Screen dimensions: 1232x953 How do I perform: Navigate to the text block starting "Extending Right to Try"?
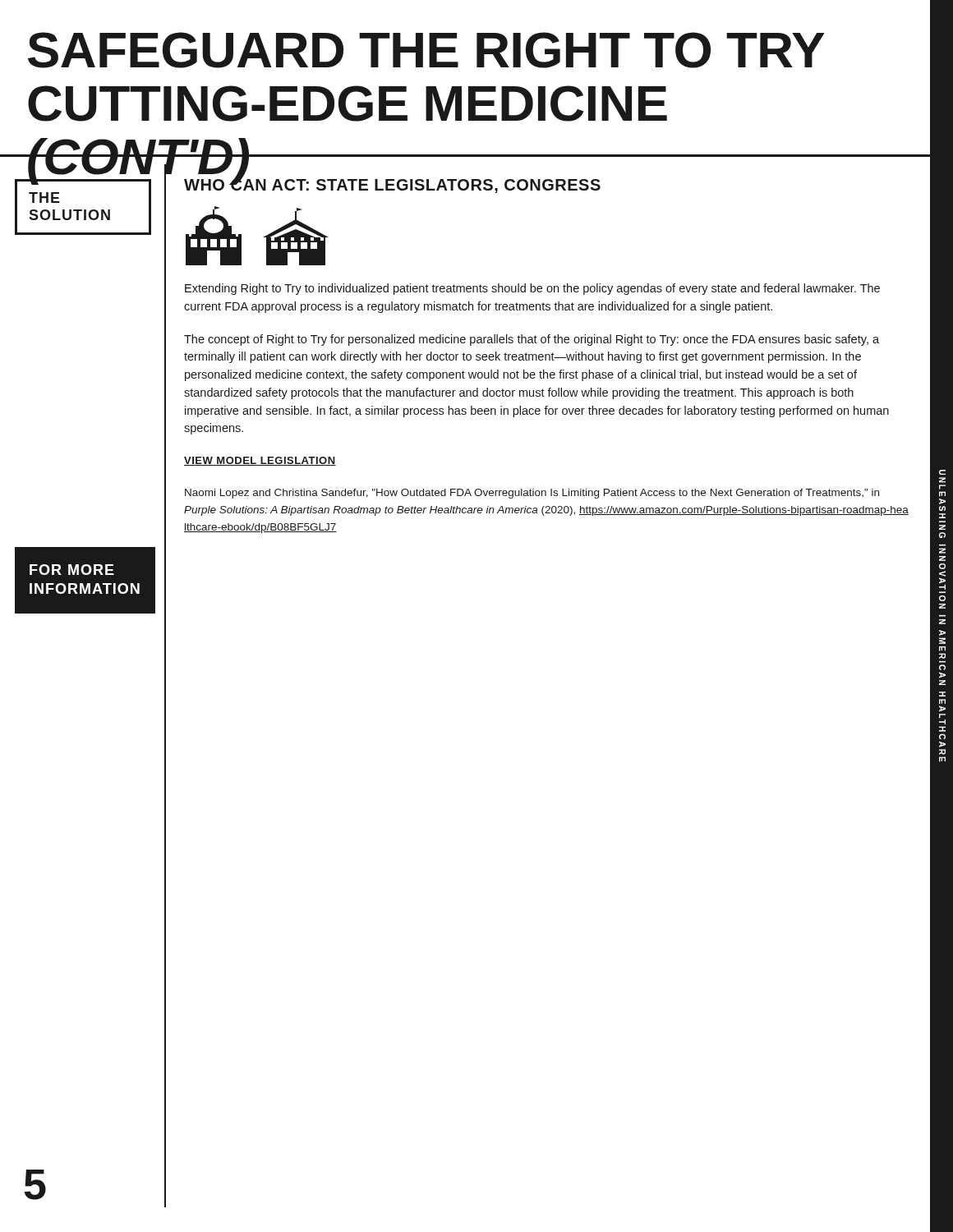tap(532, 297)
